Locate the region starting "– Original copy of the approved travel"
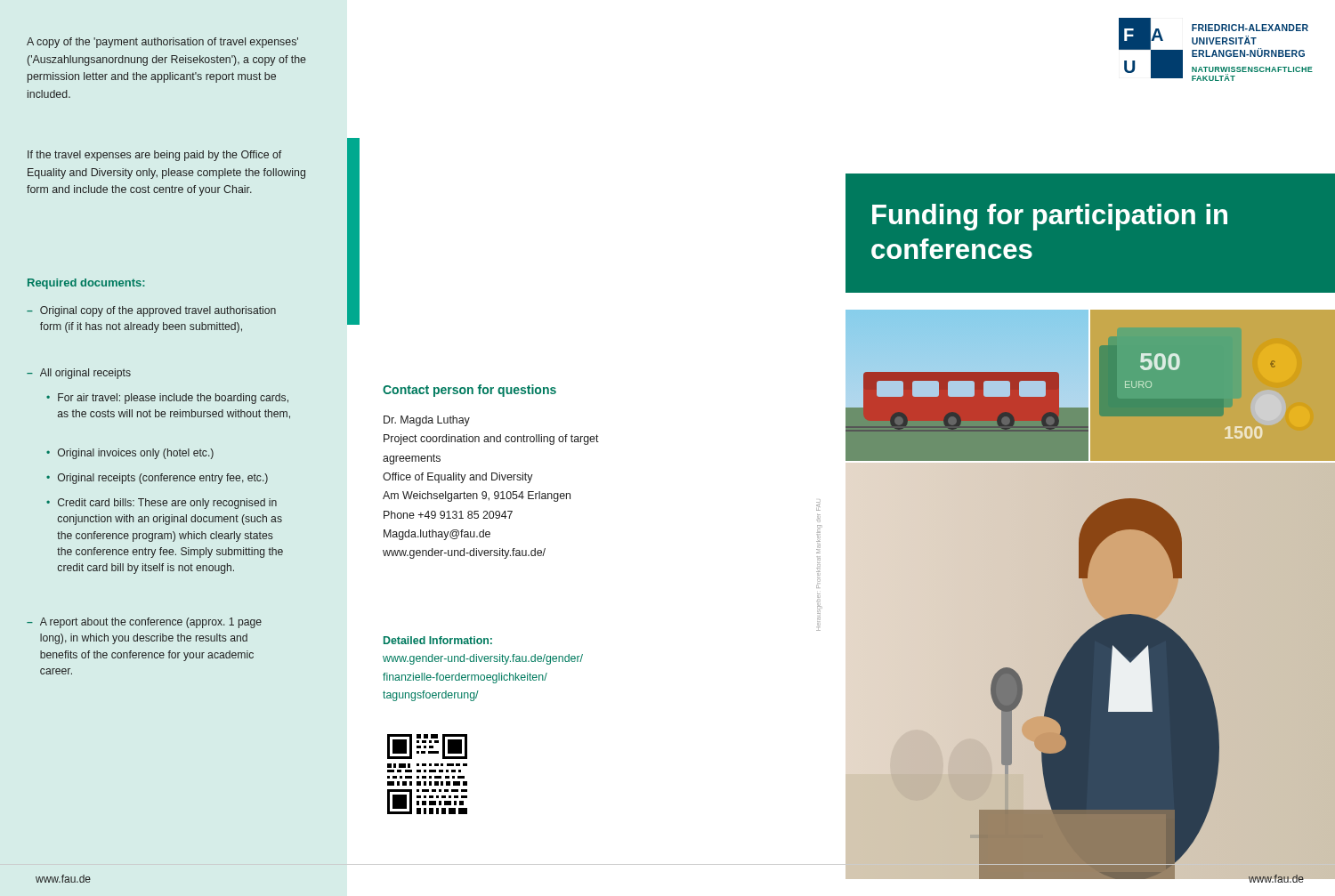The height and width of the screenshot is (896, 1335). tap(151, 319)
